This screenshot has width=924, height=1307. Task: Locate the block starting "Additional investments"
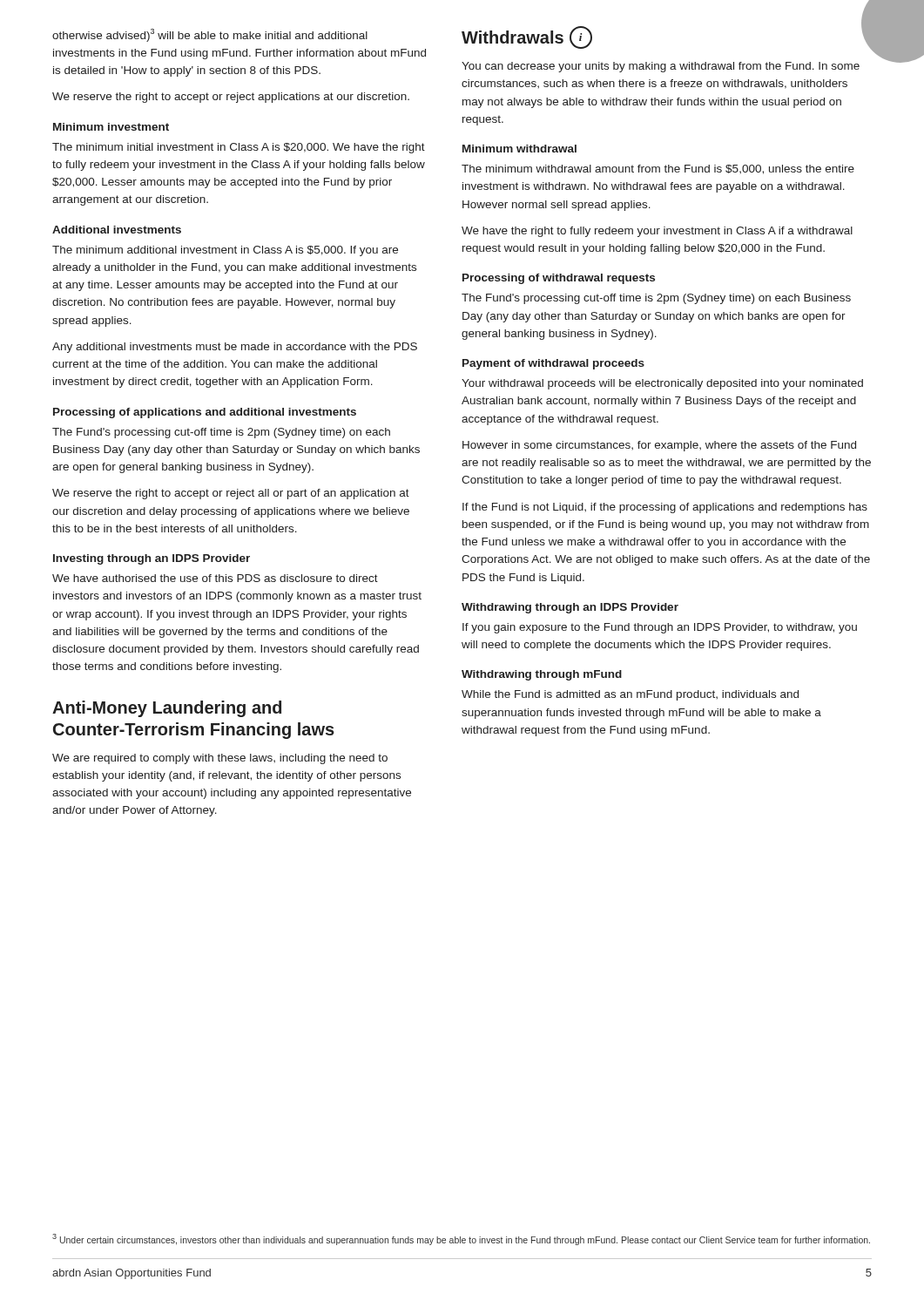click(x=117, y=229)
